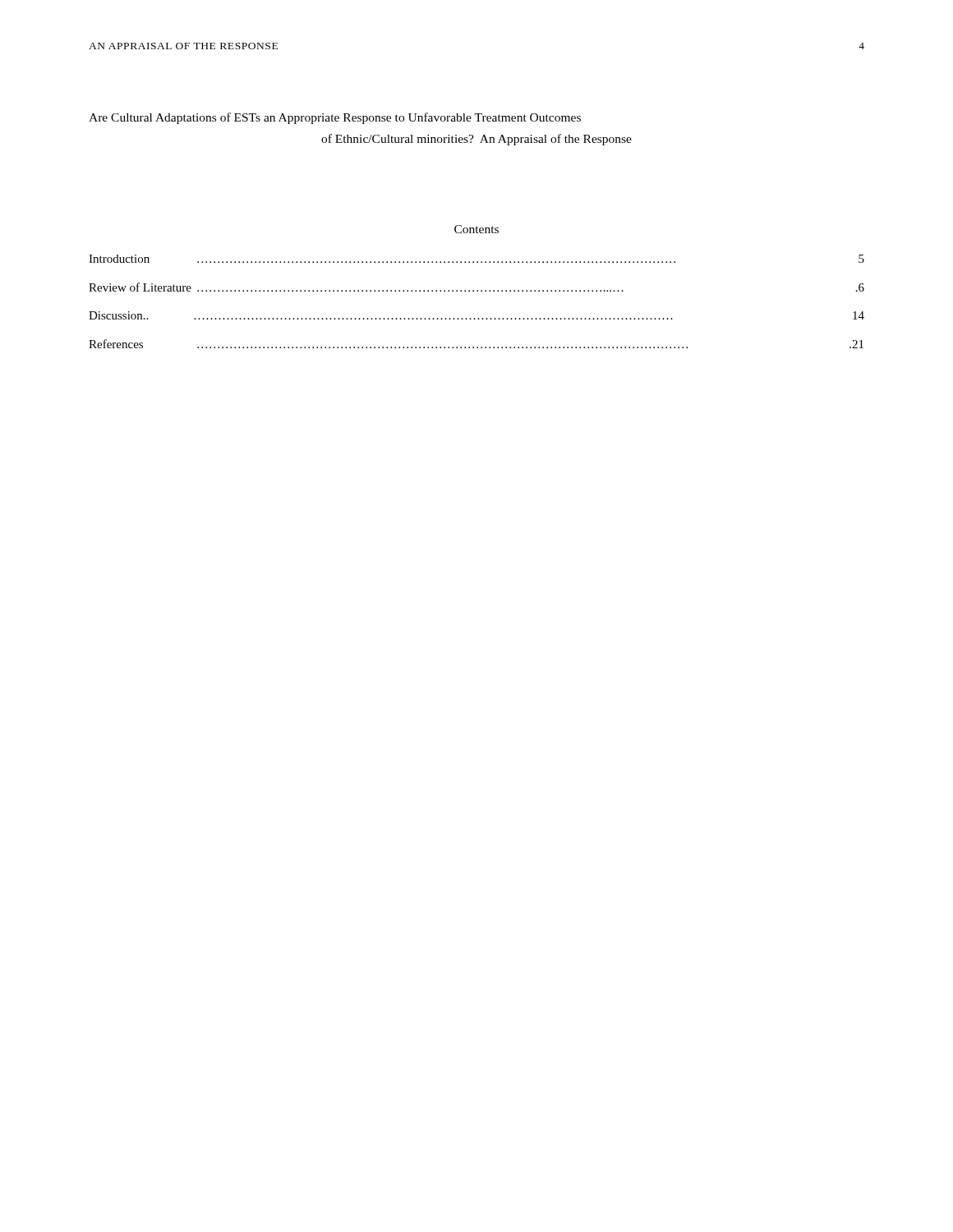Point to the passage starting "Review of Literature"
The height and width of the screenshot is (1232, 953).
point(476,287)
